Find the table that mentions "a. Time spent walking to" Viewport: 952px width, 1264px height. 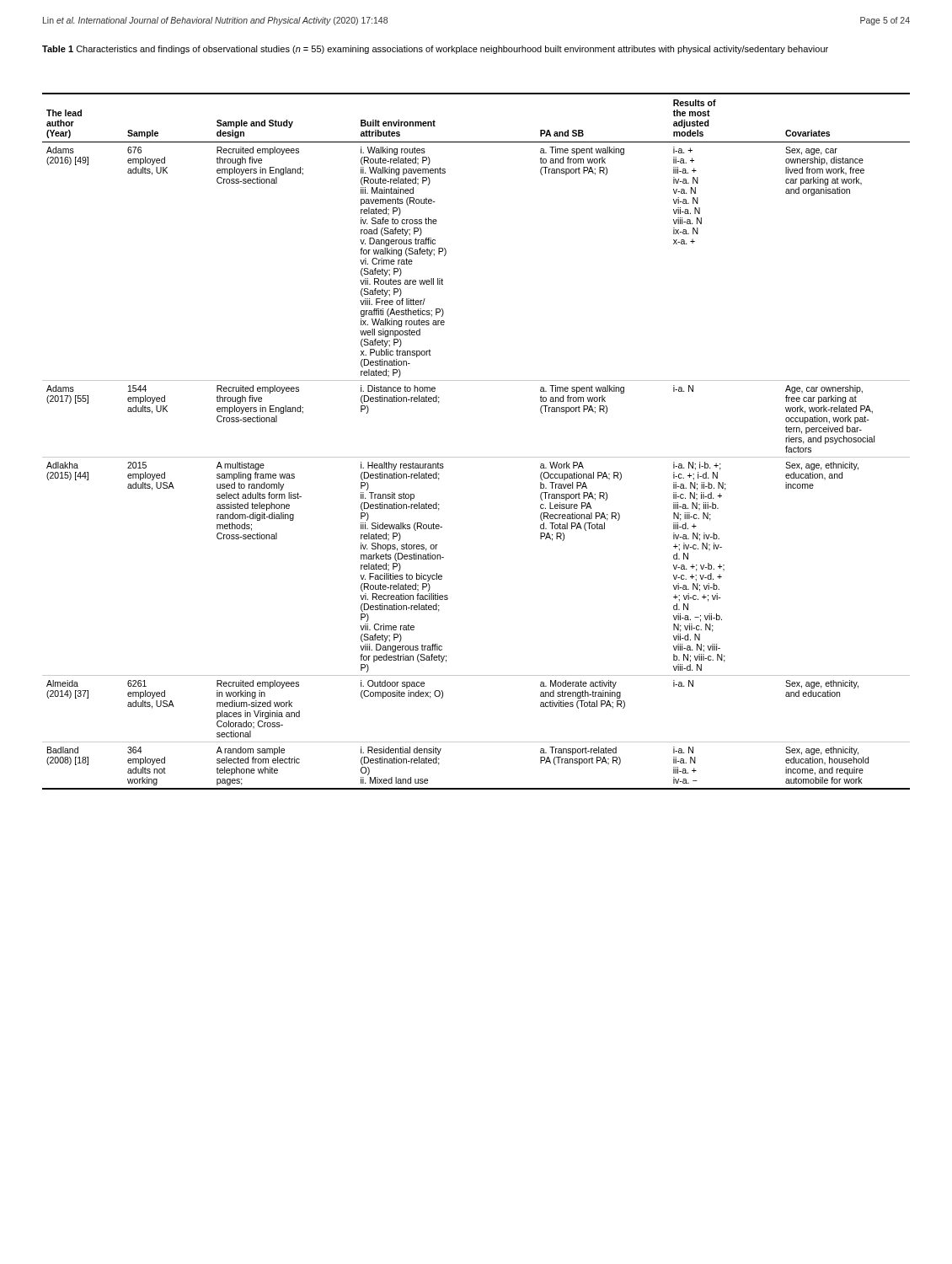coord(476,666)
